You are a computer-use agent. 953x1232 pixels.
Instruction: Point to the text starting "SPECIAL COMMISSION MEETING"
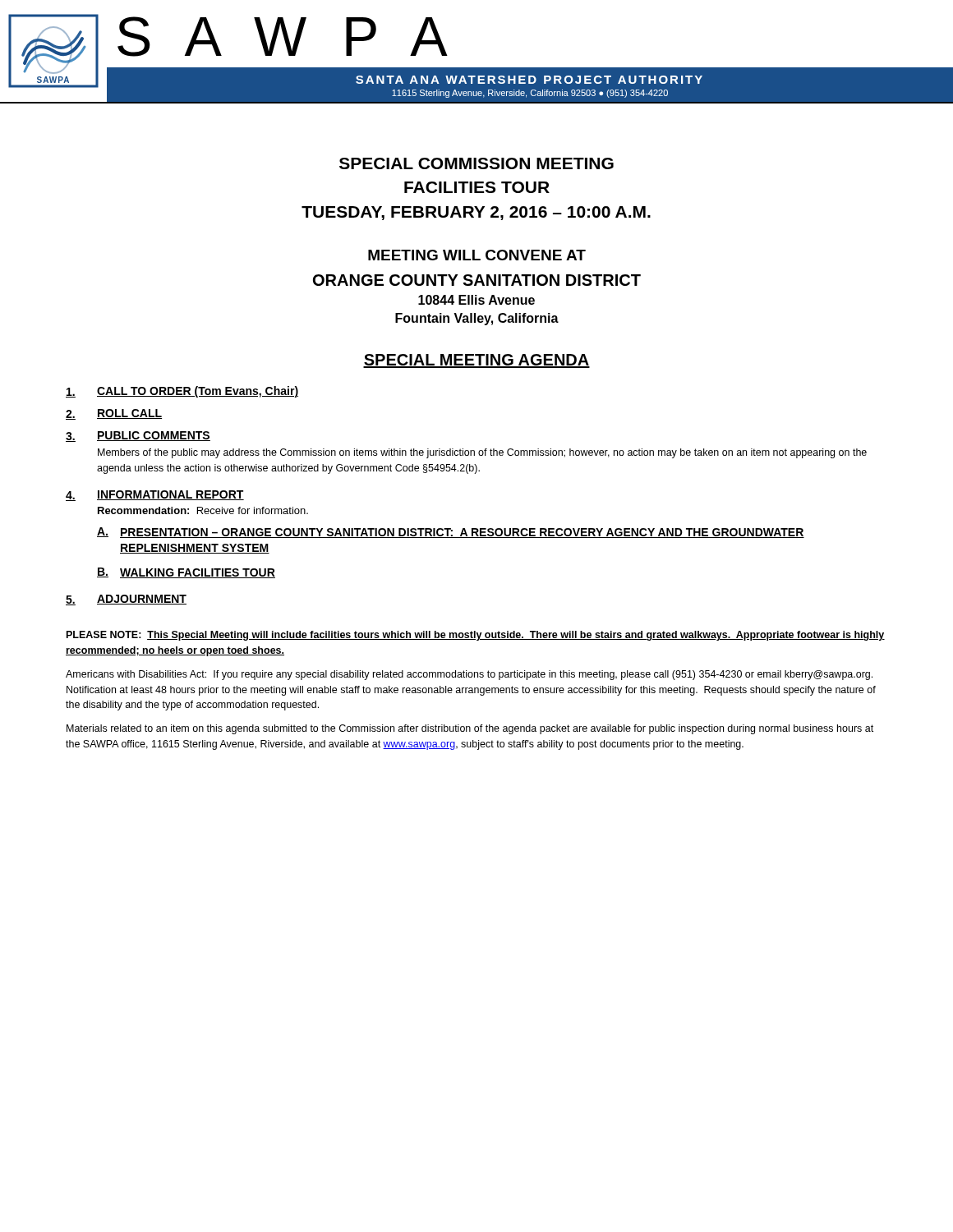pyautogui.click(x=476, y=187)
